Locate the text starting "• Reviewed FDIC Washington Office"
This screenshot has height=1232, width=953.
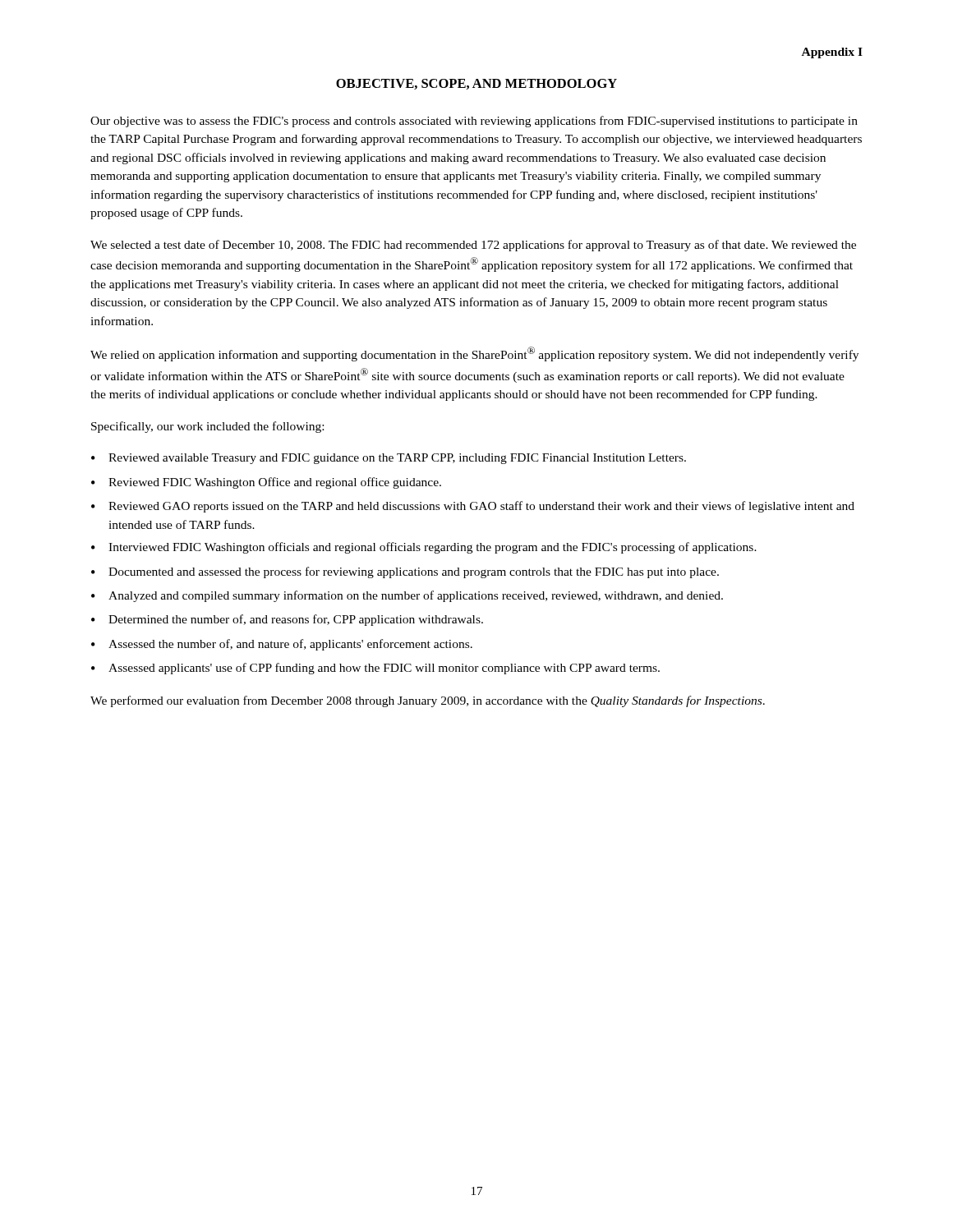[266, 483]
